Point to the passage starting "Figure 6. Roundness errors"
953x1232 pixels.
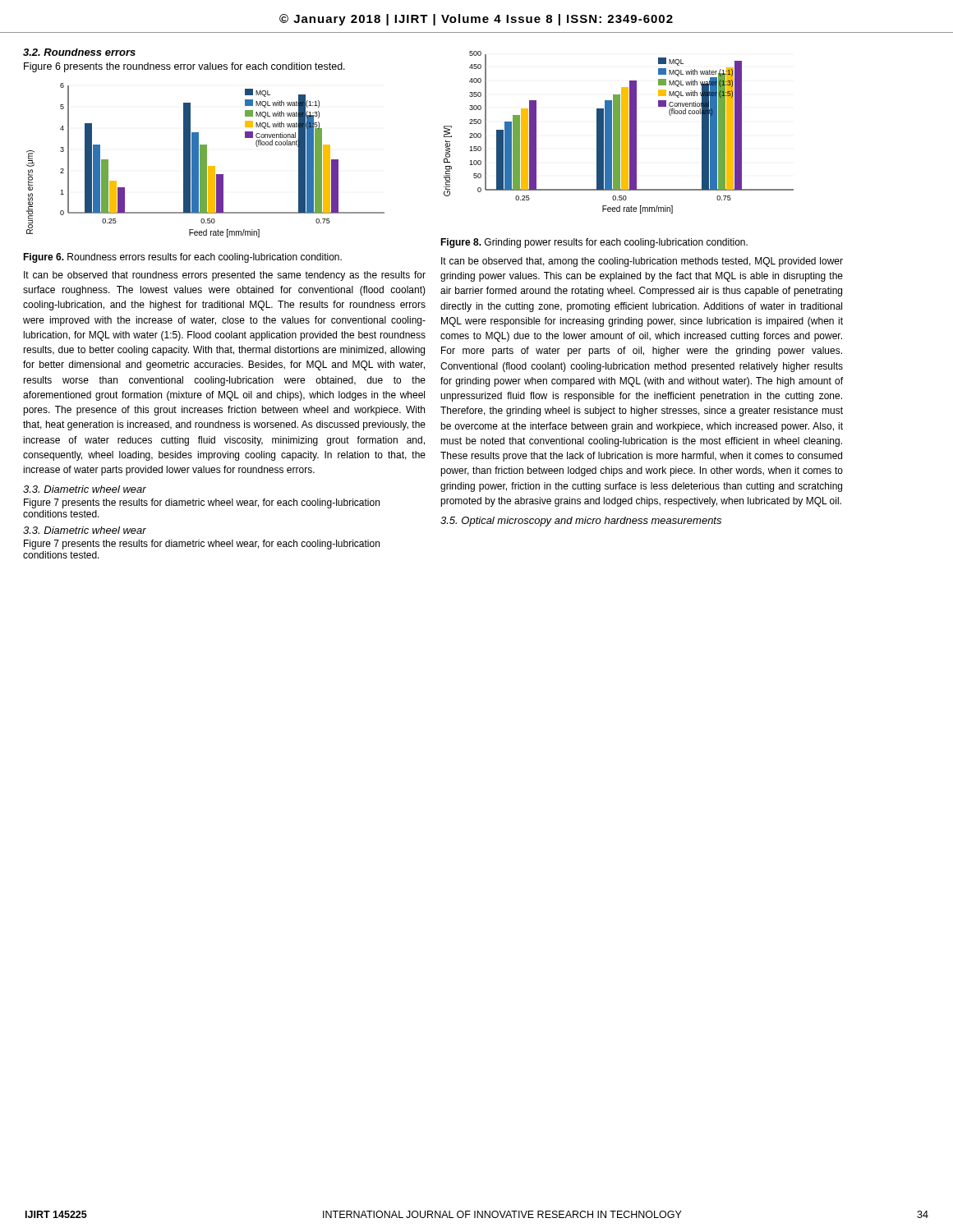click(x=183, y=257)
